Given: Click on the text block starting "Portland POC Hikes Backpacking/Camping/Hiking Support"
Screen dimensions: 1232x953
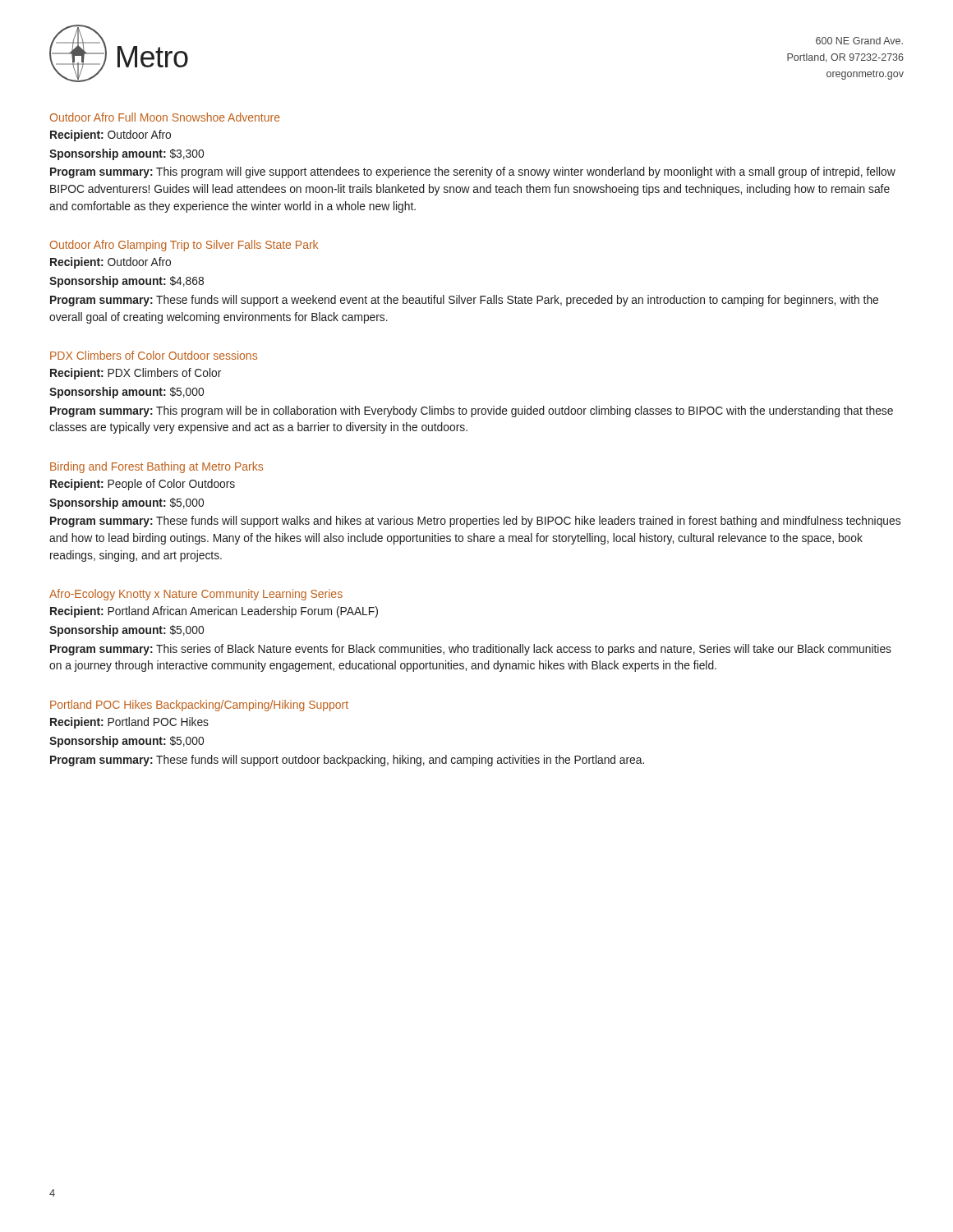Looking at the screenshot, I should 199,705.
